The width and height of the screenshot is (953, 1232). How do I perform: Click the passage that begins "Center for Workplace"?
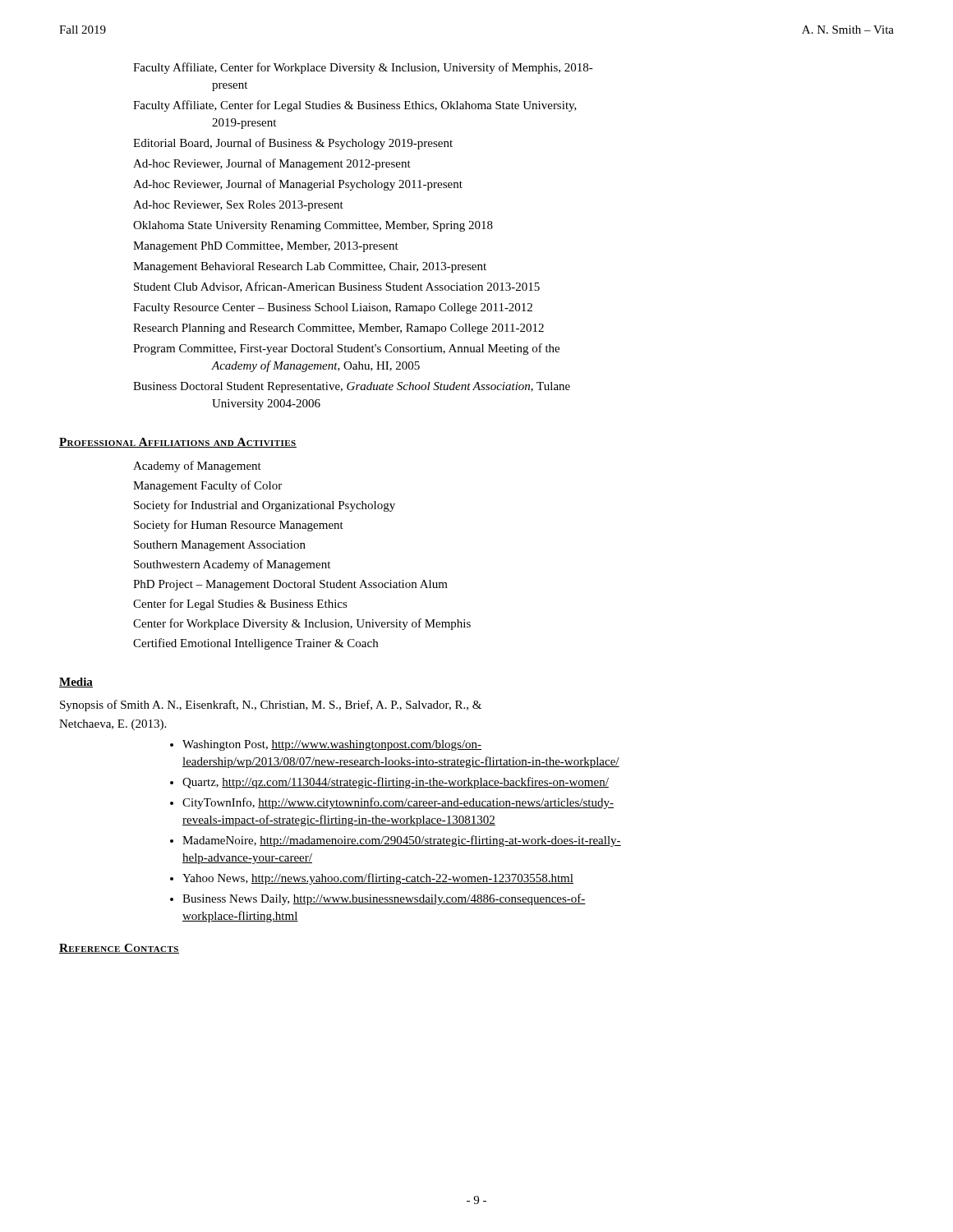click(302, 623)
